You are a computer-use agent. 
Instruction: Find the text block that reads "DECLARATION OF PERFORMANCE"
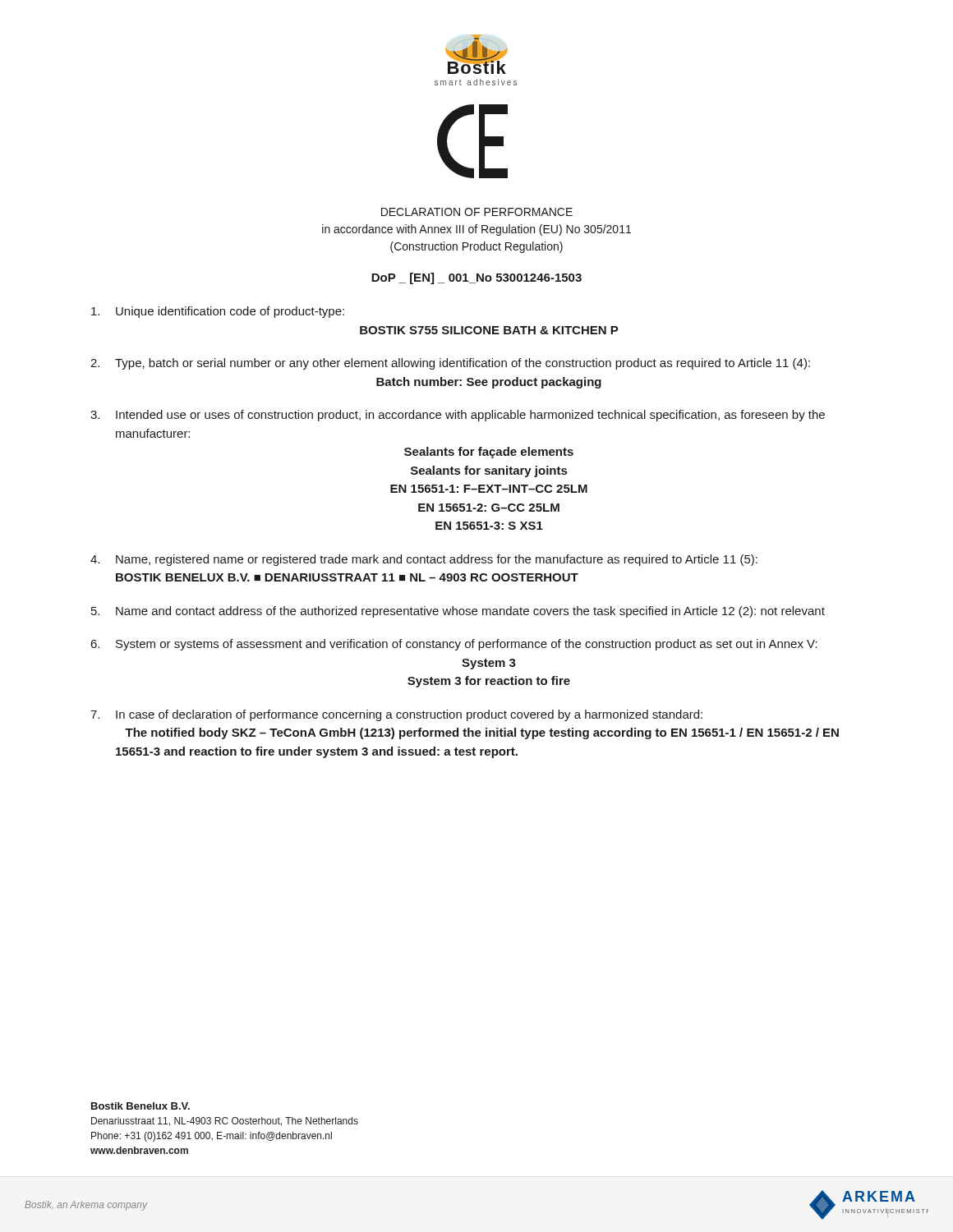pos(476,229)
